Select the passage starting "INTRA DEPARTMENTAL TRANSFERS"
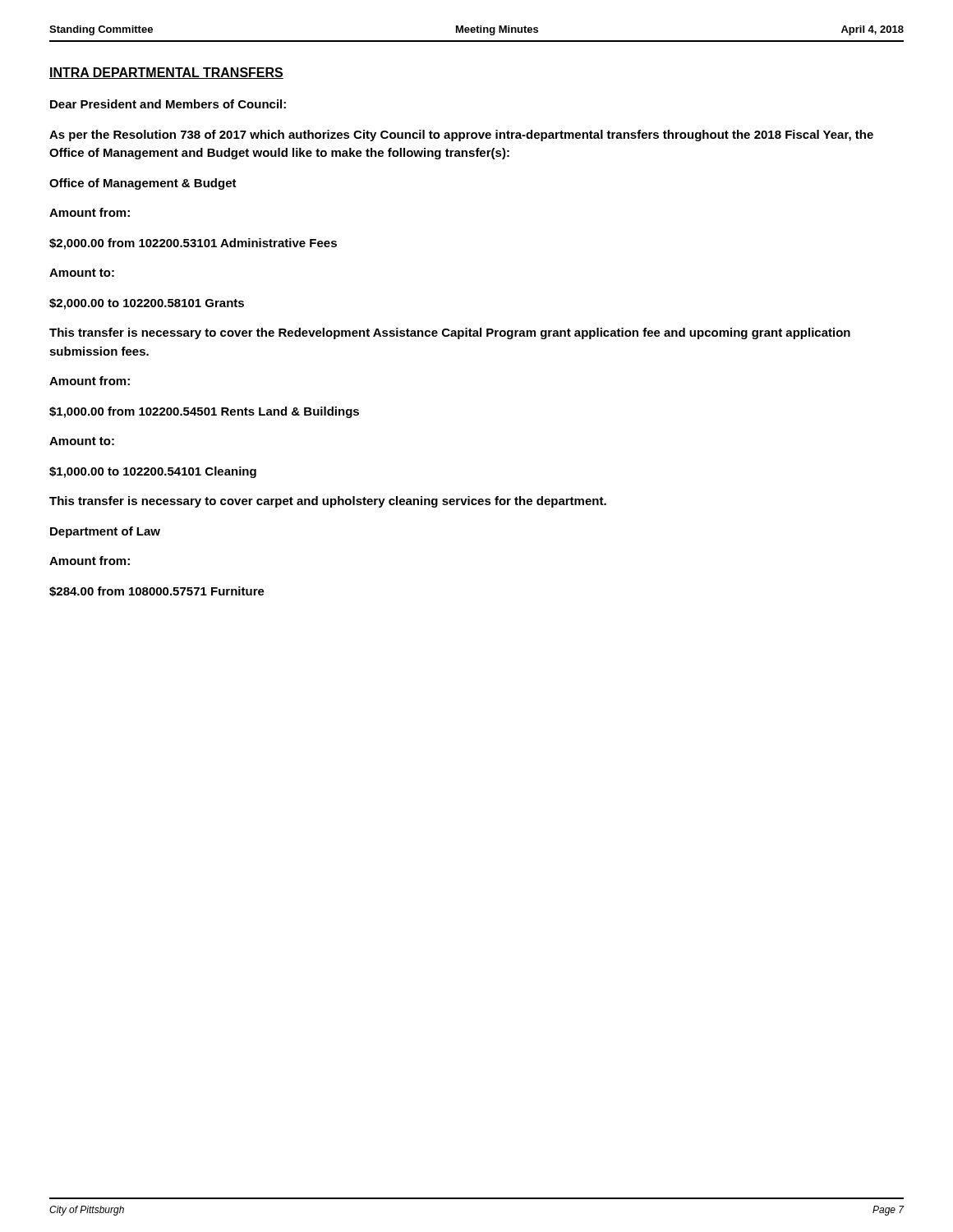 pos(166,73)
